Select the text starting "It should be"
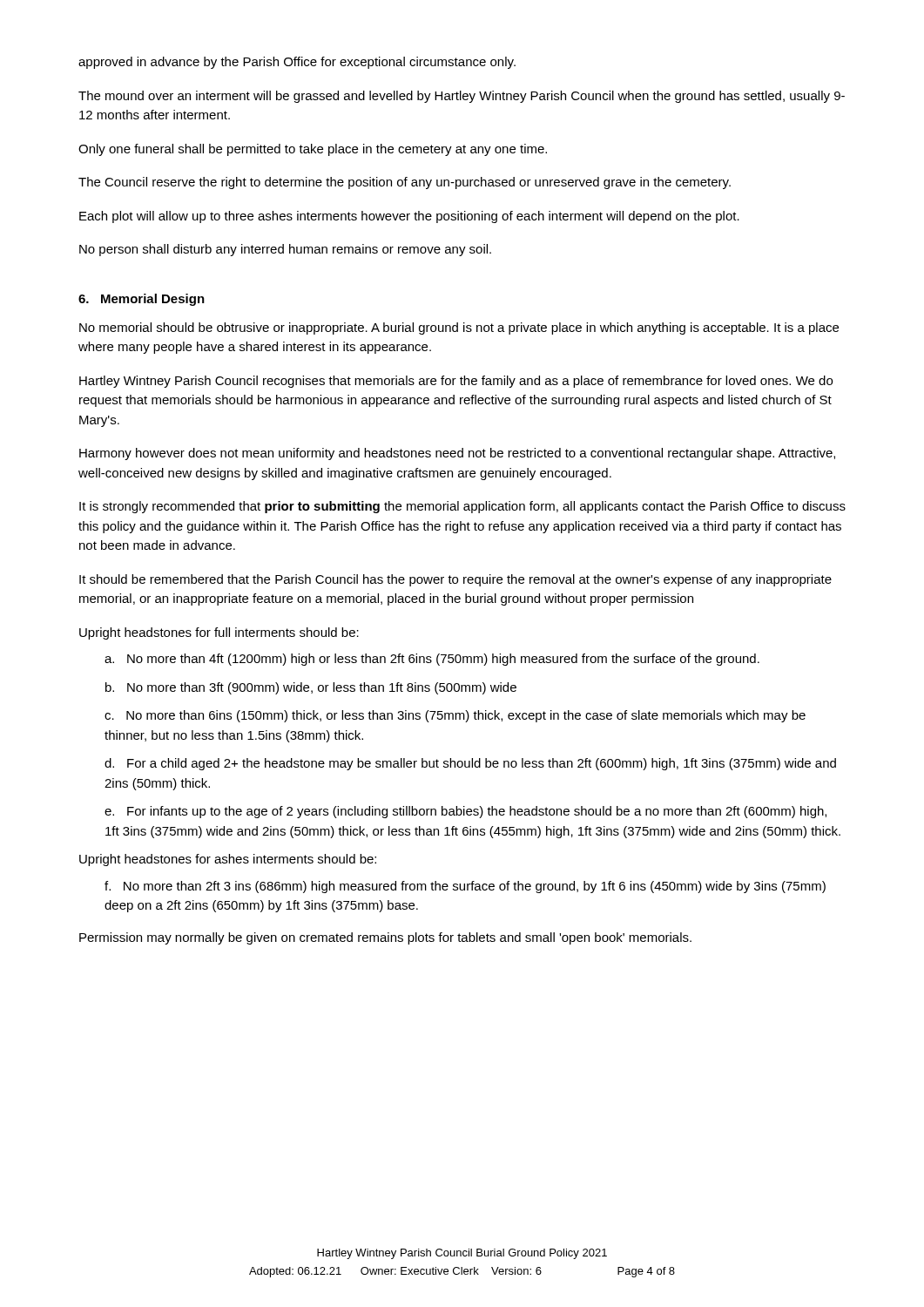Screen dimensions: 1307x924 click(455, 588)
